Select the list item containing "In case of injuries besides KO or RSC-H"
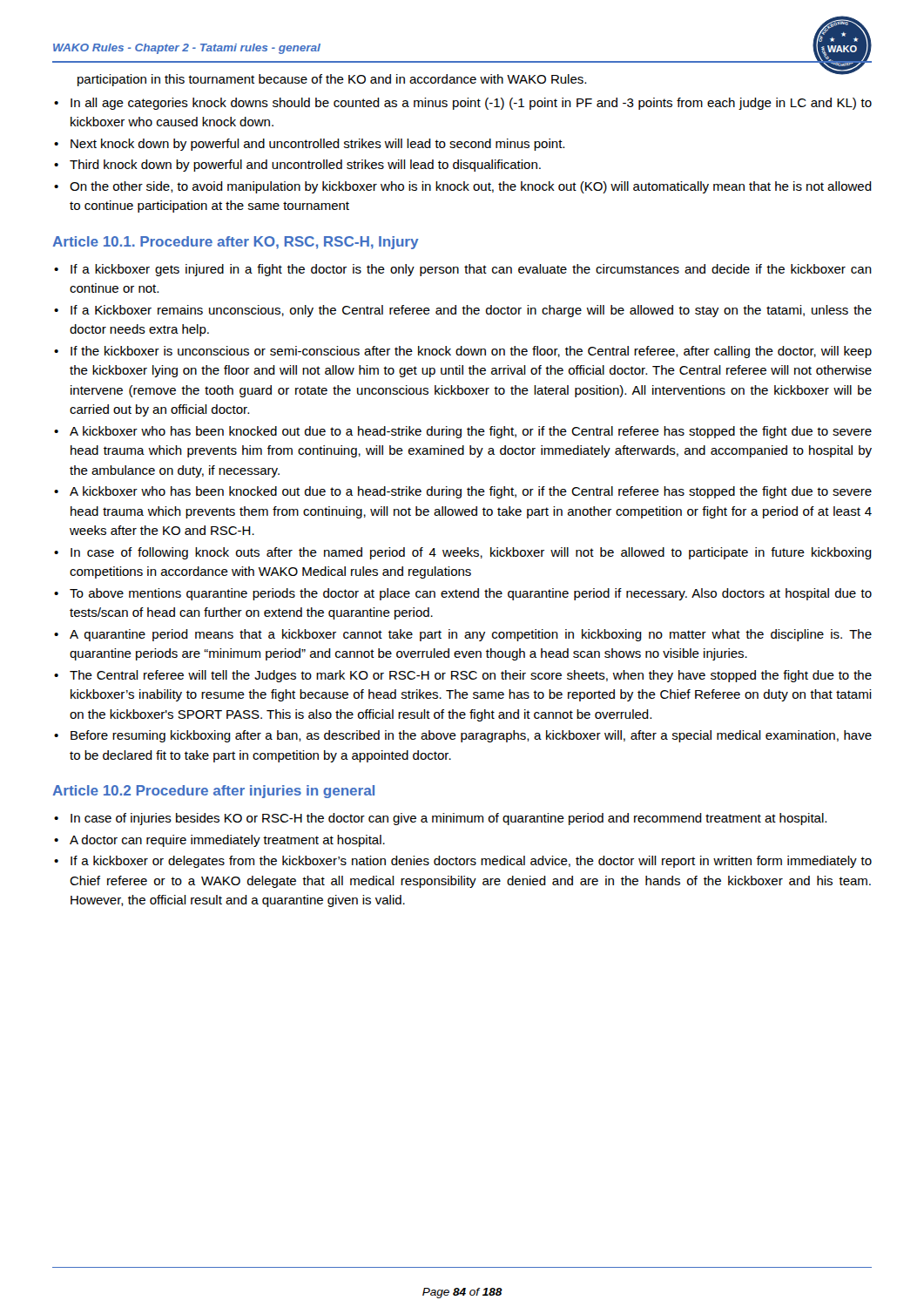 pos(449,818)
